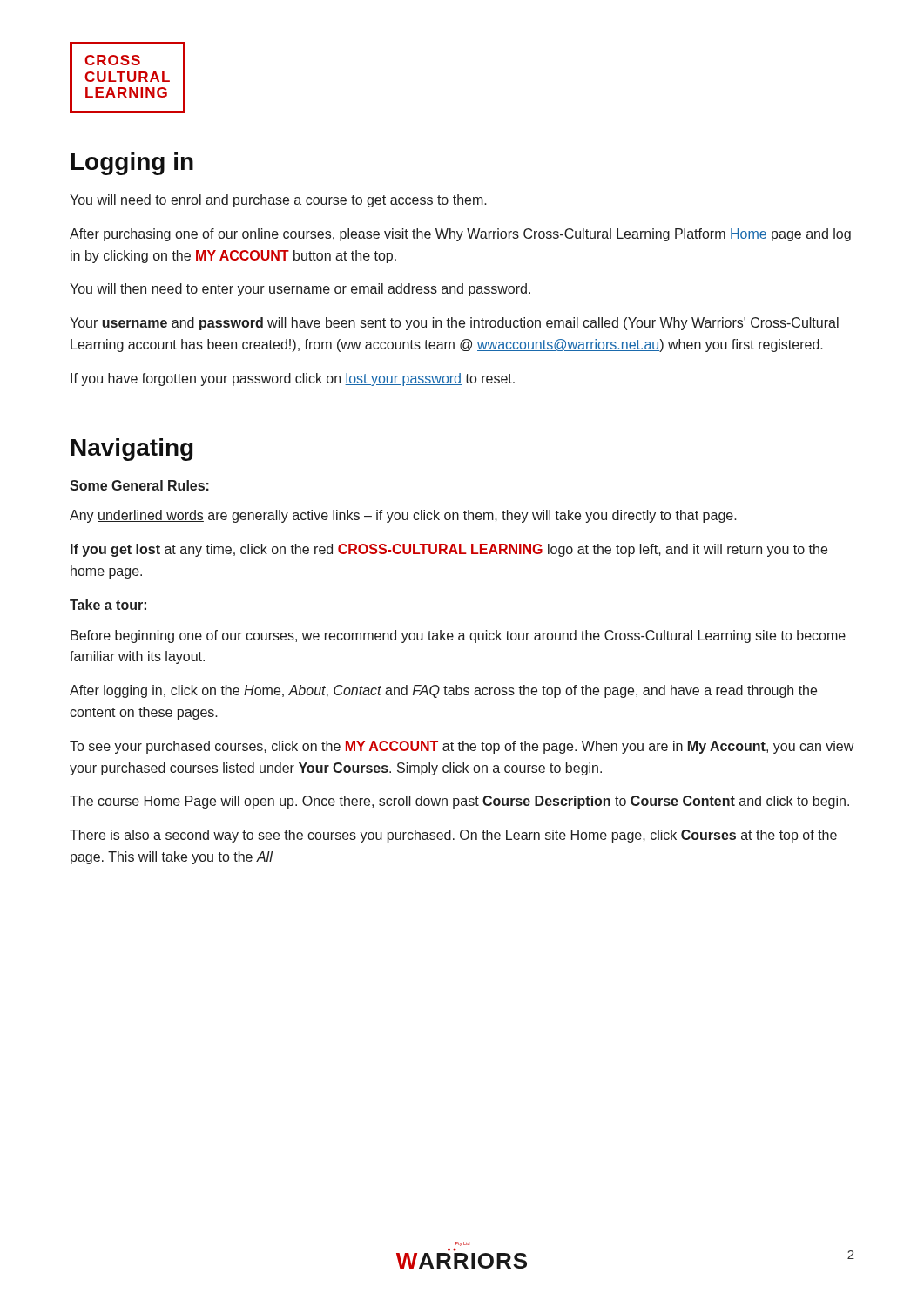
Task: Find the passage starting "You will need to"
Action: pos(462,201)
